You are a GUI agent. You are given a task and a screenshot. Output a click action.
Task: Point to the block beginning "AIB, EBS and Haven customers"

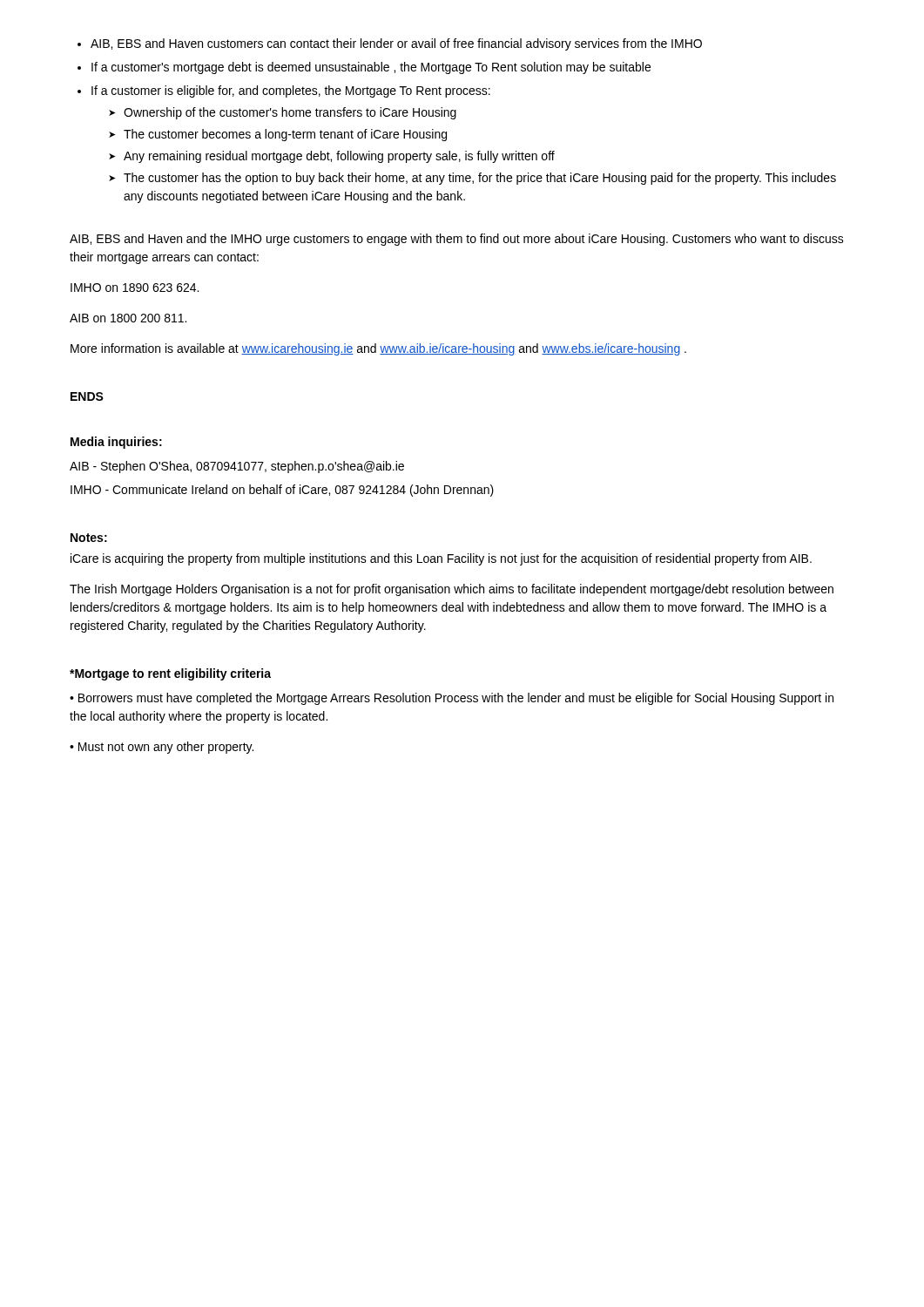462,120
